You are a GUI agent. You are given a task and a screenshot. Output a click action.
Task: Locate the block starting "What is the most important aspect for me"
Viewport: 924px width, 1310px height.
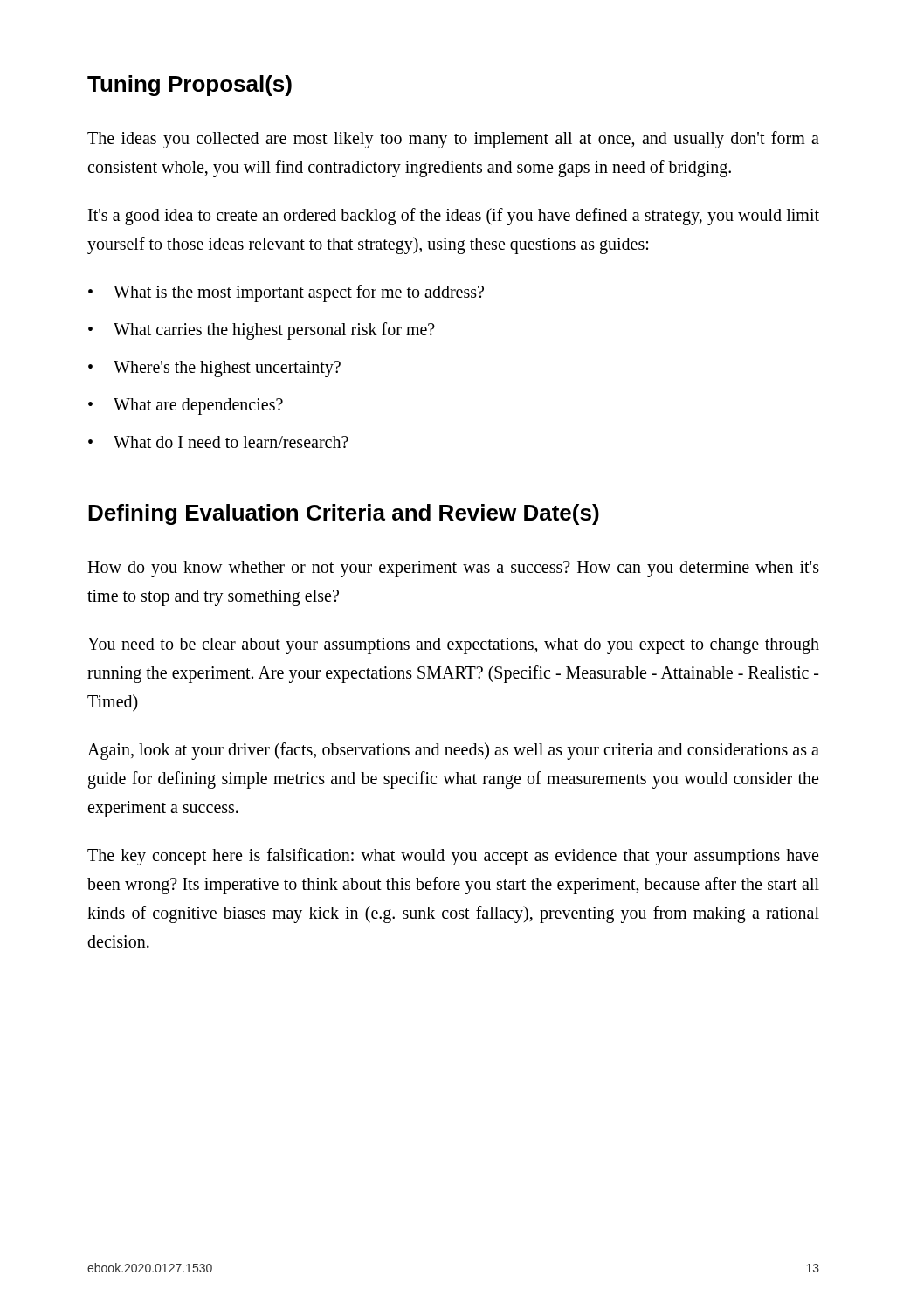[x=299, y=292]
